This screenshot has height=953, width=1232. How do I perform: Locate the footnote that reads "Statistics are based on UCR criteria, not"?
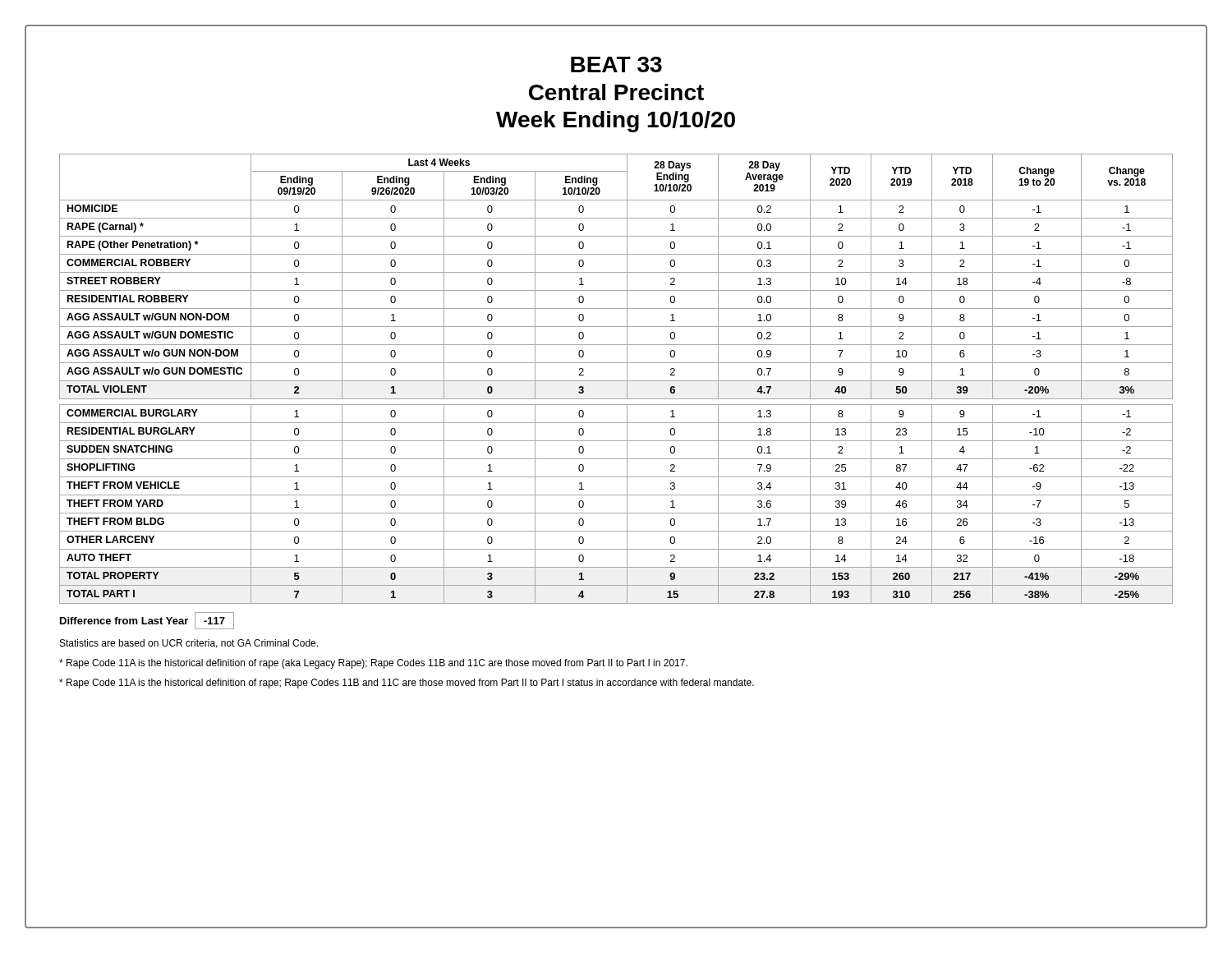point(189,643)
